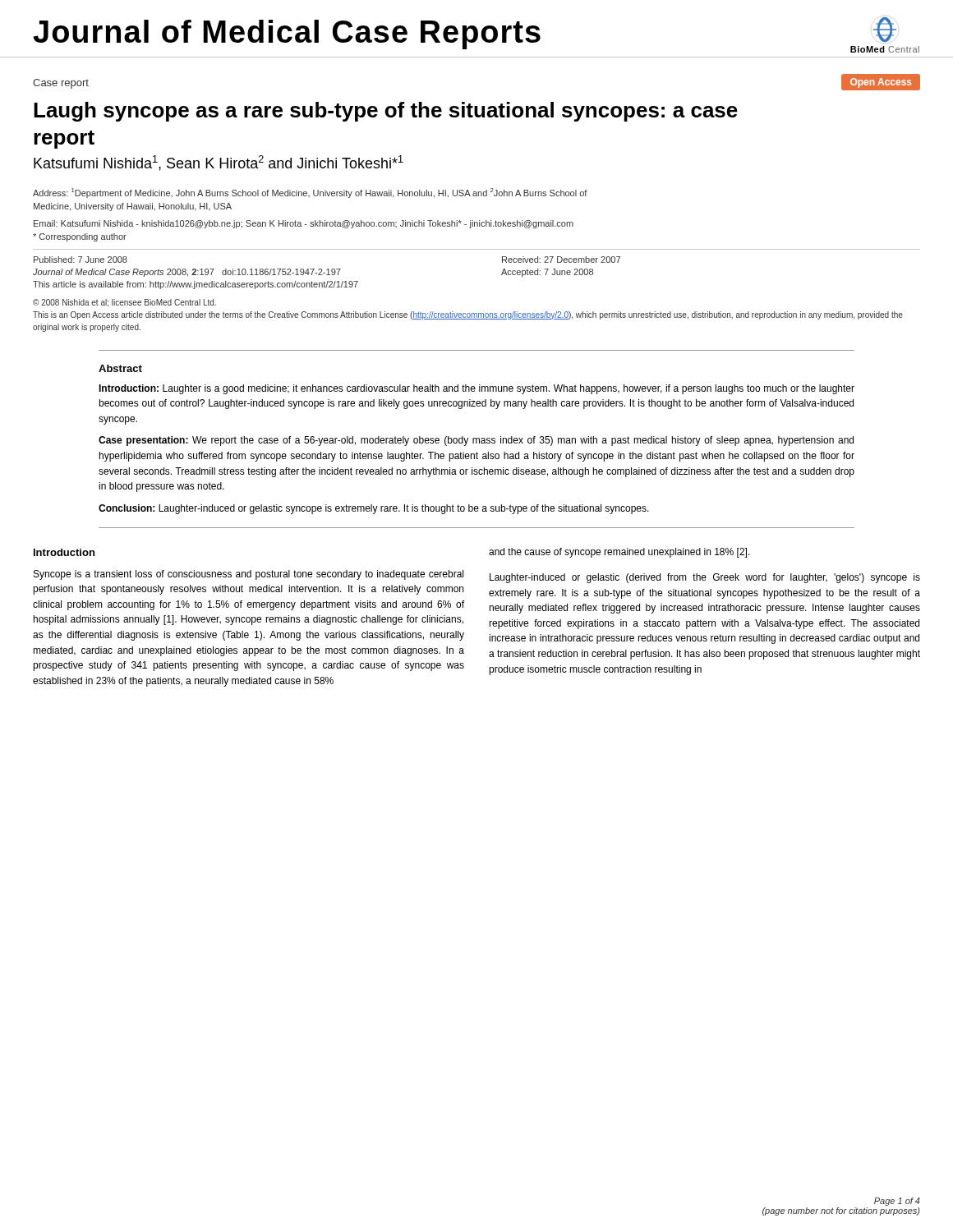Locate the text starting "Syncope is a"

249,627
